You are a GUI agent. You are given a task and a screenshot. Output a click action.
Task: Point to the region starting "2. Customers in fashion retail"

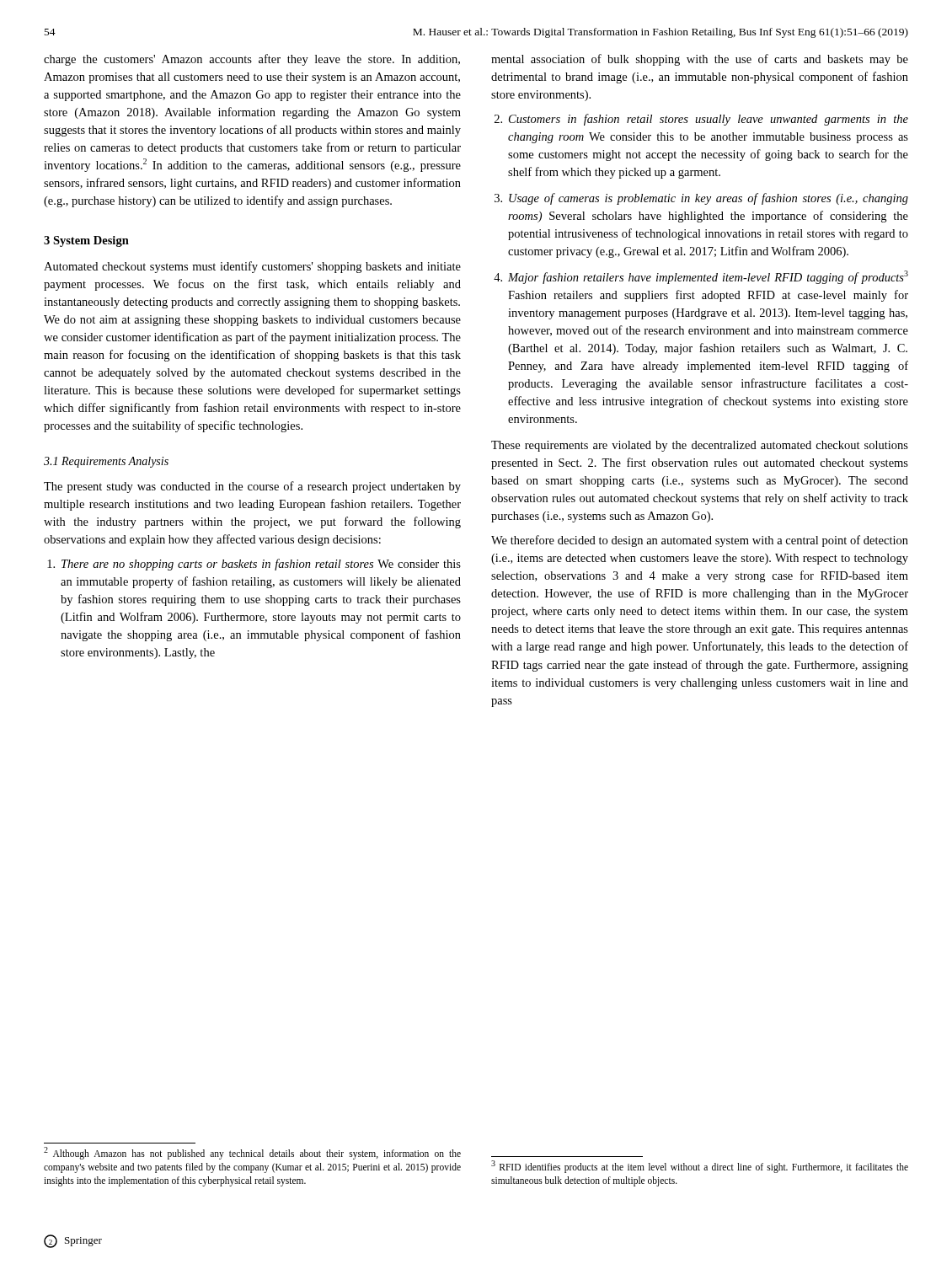tap(700, 146)
